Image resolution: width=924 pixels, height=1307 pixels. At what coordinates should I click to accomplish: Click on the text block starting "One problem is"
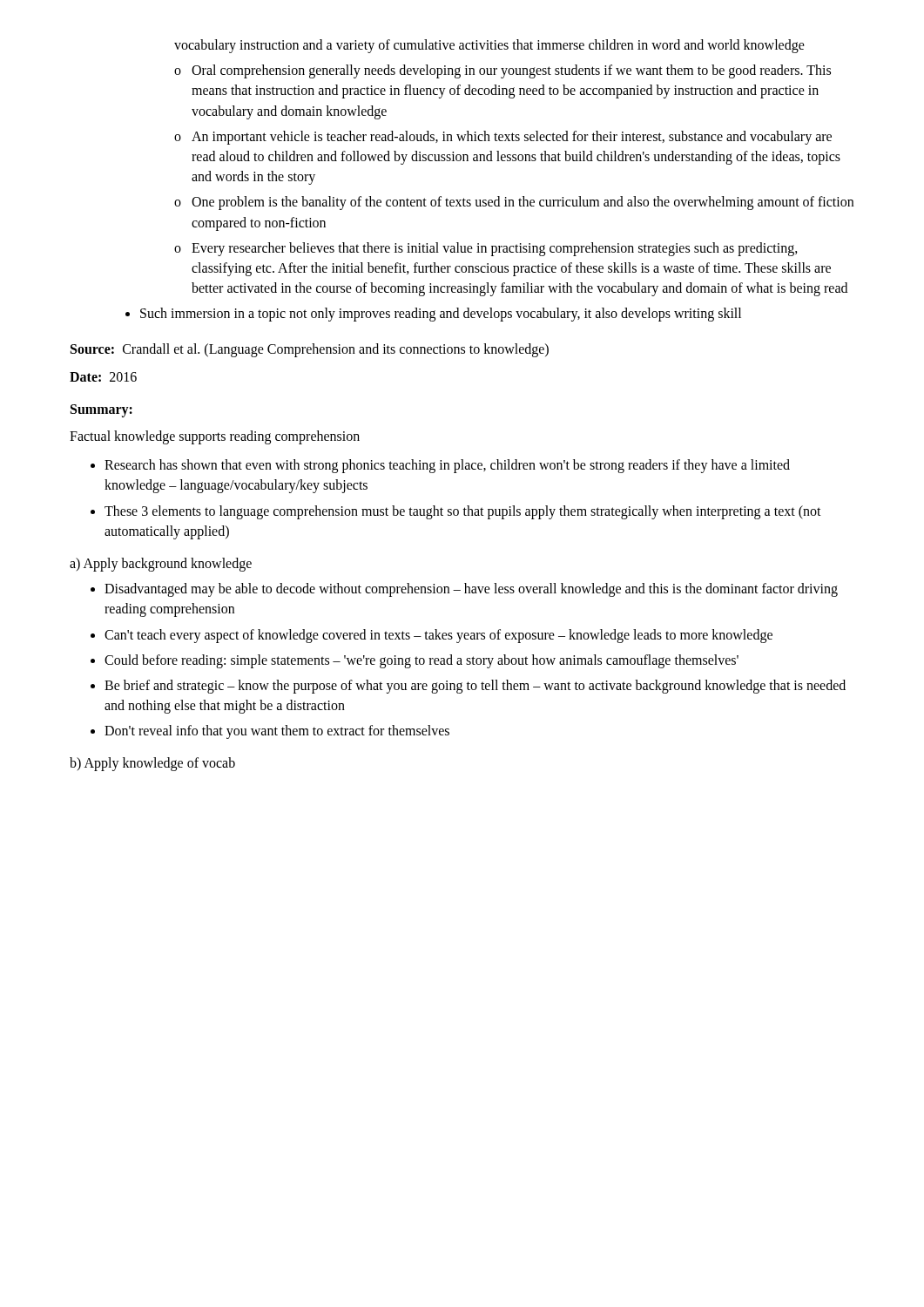523,212
